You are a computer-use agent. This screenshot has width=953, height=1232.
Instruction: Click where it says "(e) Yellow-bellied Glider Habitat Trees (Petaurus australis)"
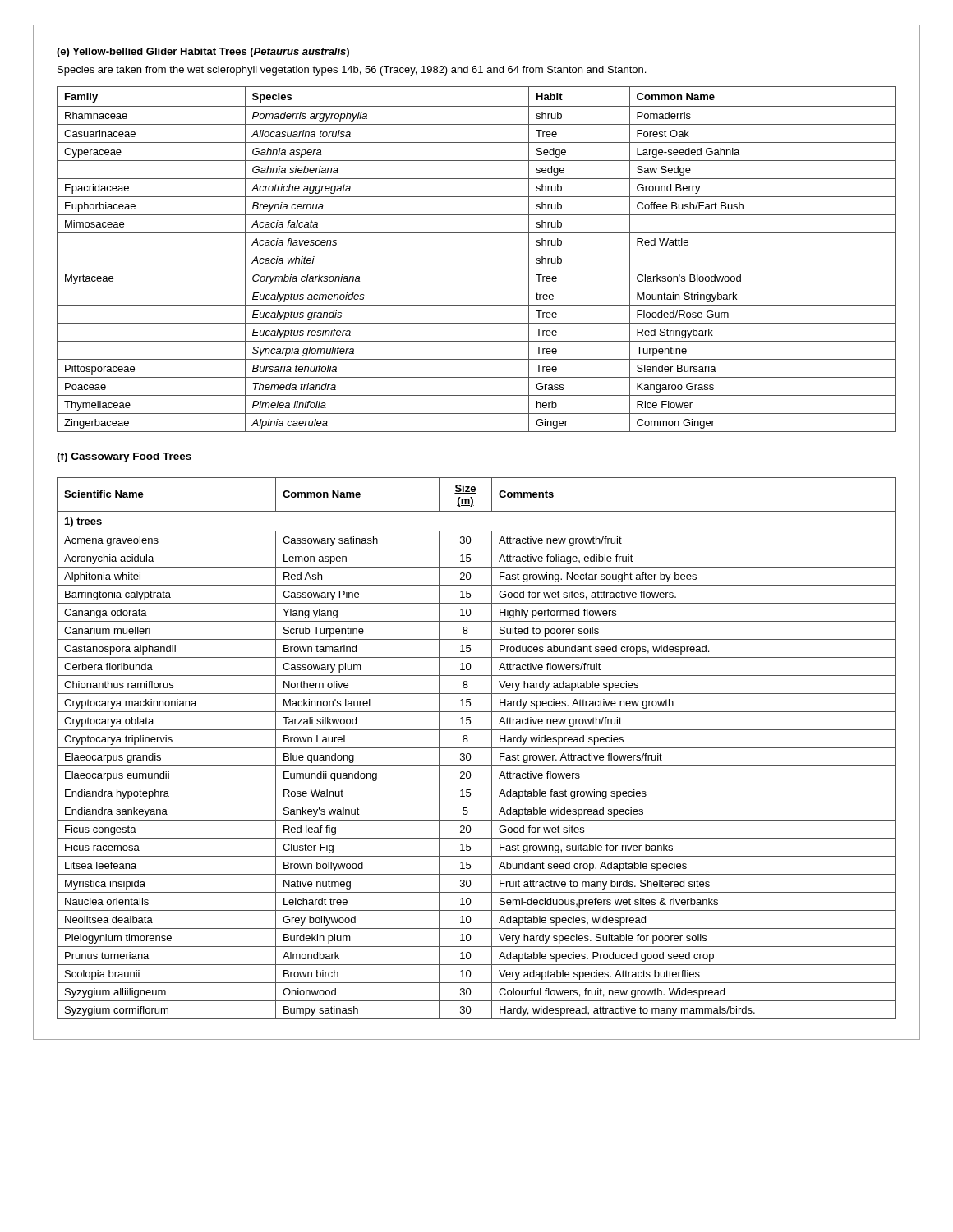click(203, 51)
